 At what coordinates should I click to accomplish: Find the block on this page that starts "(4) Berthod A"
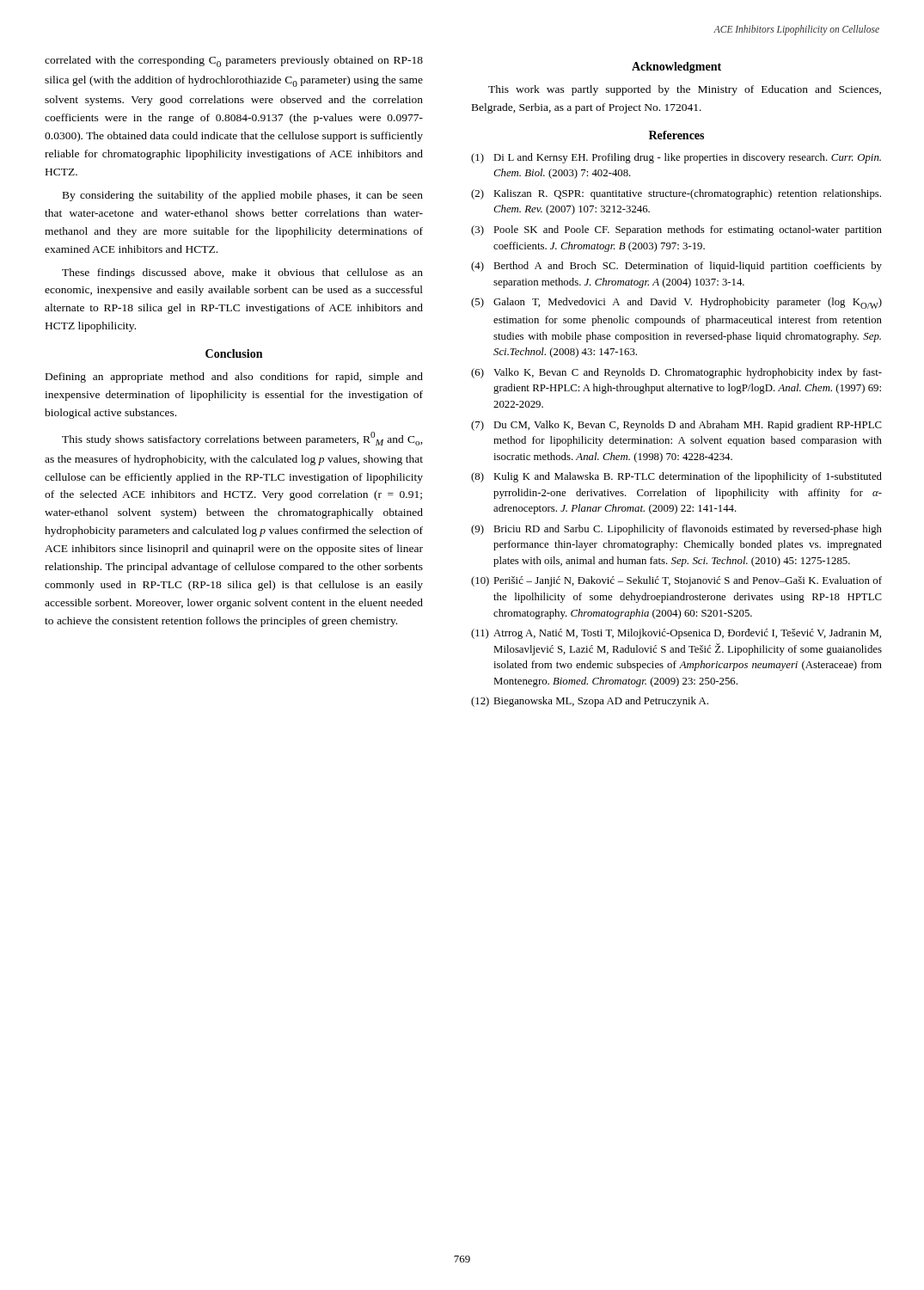[x=676, y=274]
